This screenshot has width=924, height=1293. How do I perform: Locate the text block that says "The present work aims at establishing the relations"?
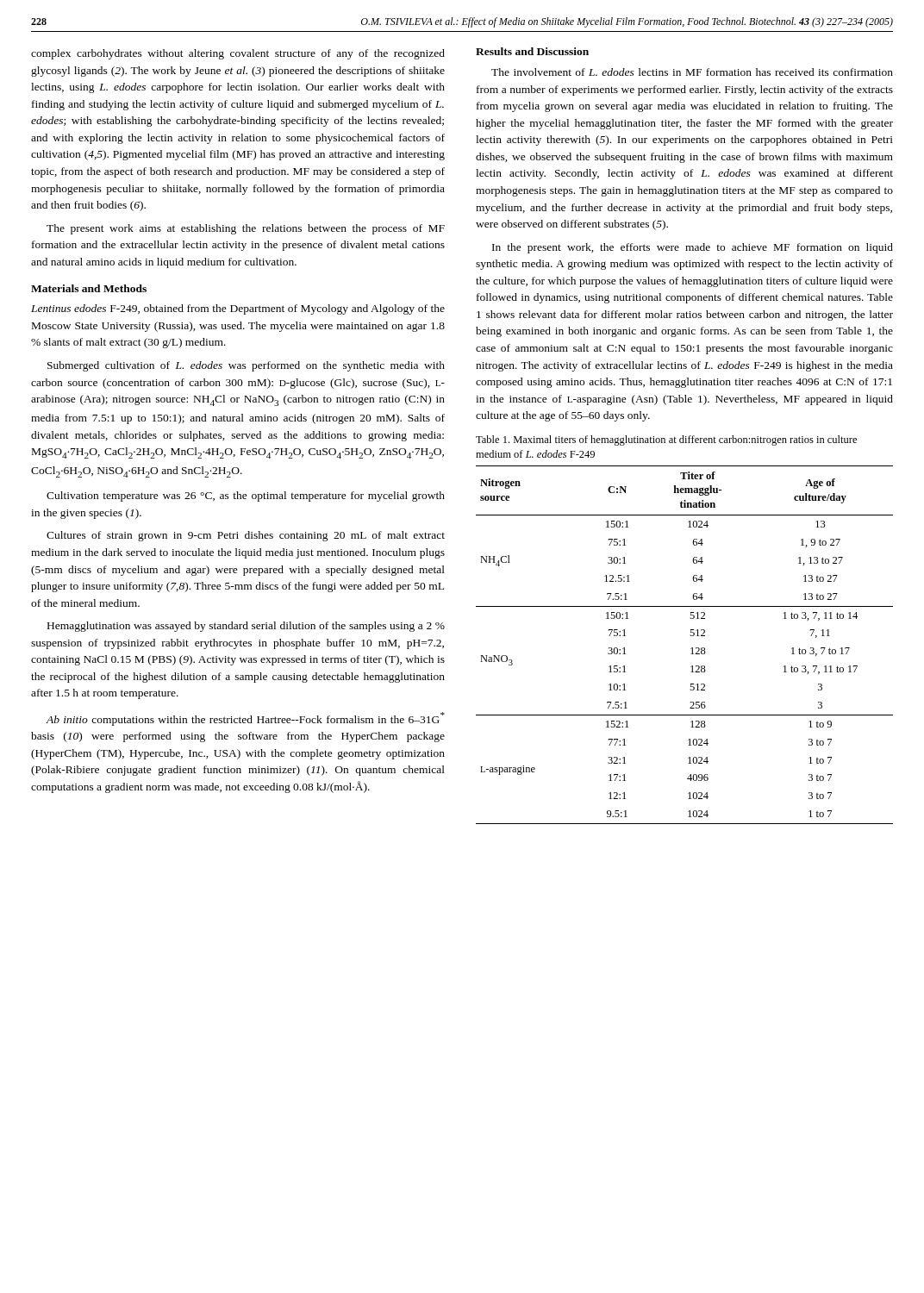click(x=238, y=245)
